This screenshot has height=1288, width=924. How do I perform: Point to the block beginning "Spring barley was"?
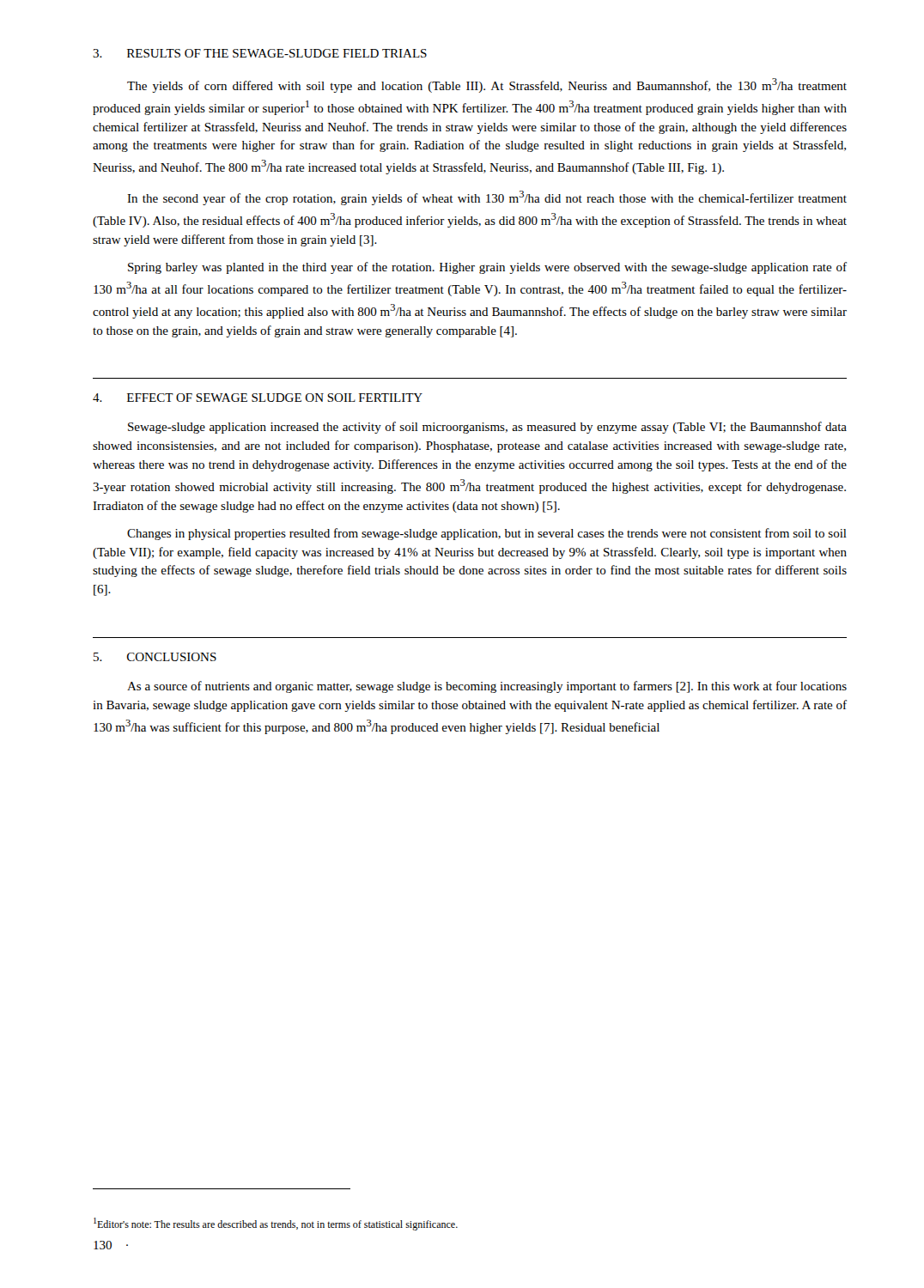tap(470, 299)
